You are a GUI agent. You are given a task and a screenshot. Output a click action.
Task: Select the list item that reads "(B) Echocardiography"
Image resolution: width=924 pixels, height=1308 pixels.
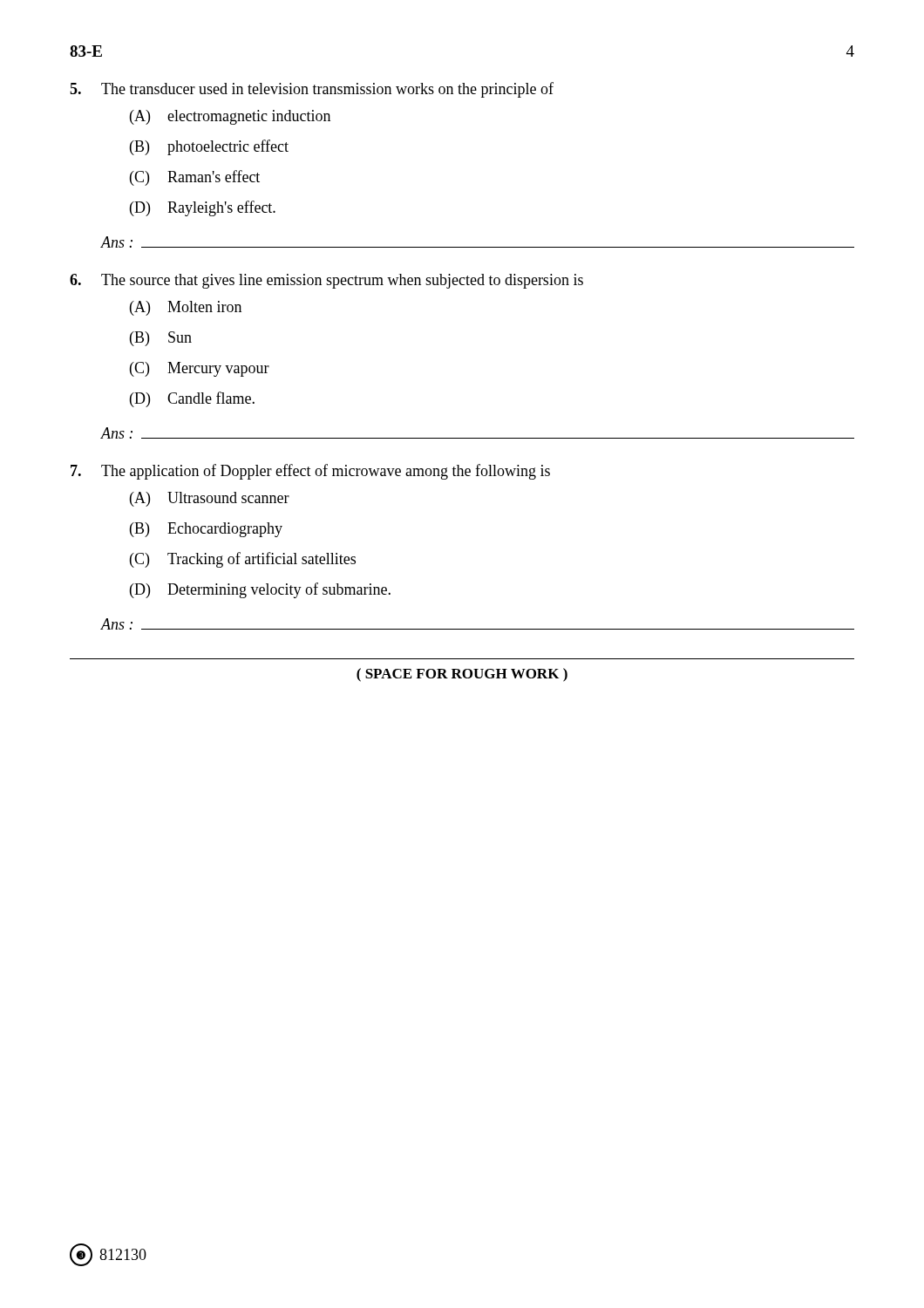[x=206, y=530]
